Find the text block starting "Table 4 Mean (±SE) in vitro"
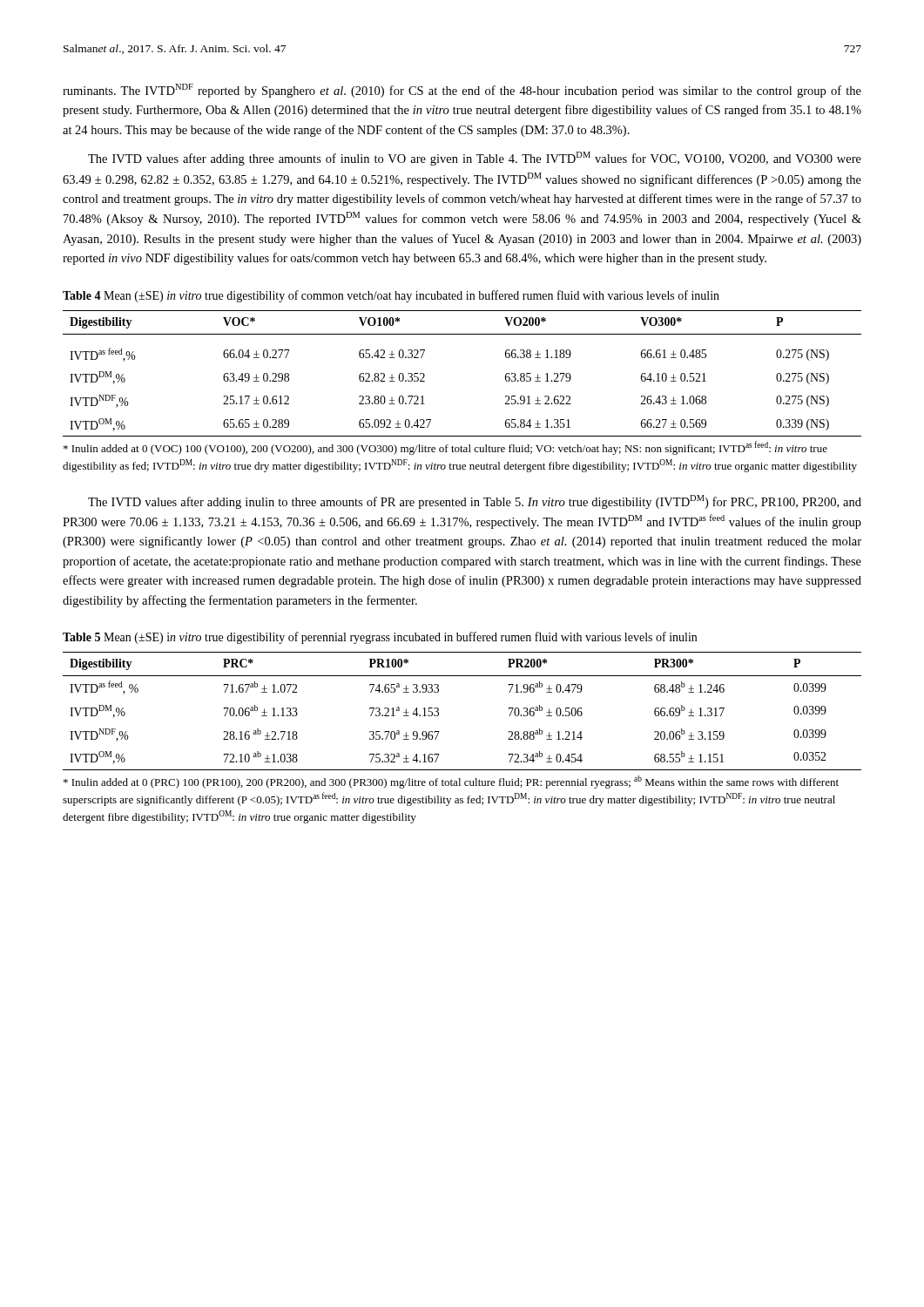The width and height of the screenshot is (924, 1307). 391,295
